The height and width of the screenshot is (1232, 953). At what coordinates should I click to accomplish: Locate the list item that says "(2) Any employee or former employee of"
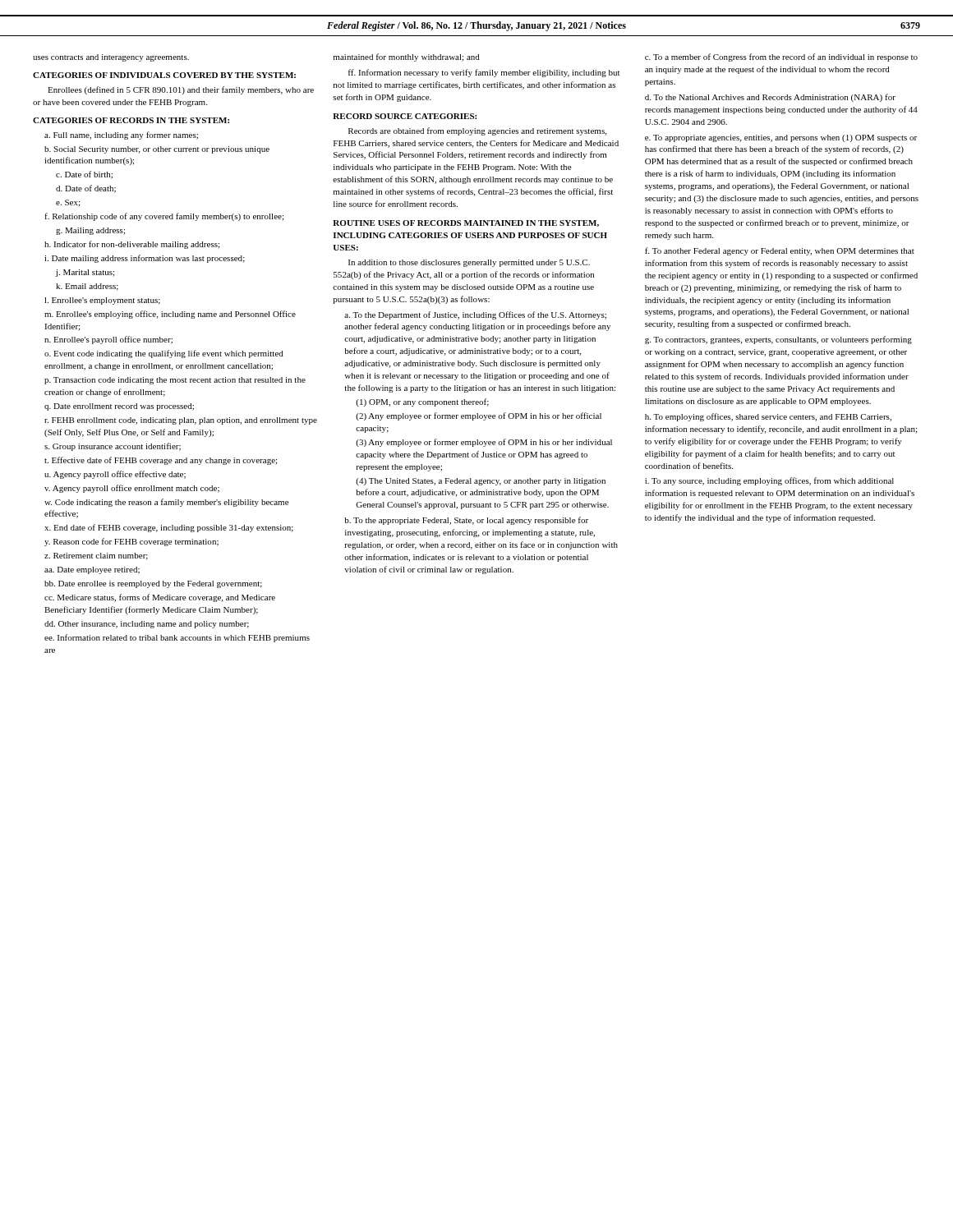(479, 422)
